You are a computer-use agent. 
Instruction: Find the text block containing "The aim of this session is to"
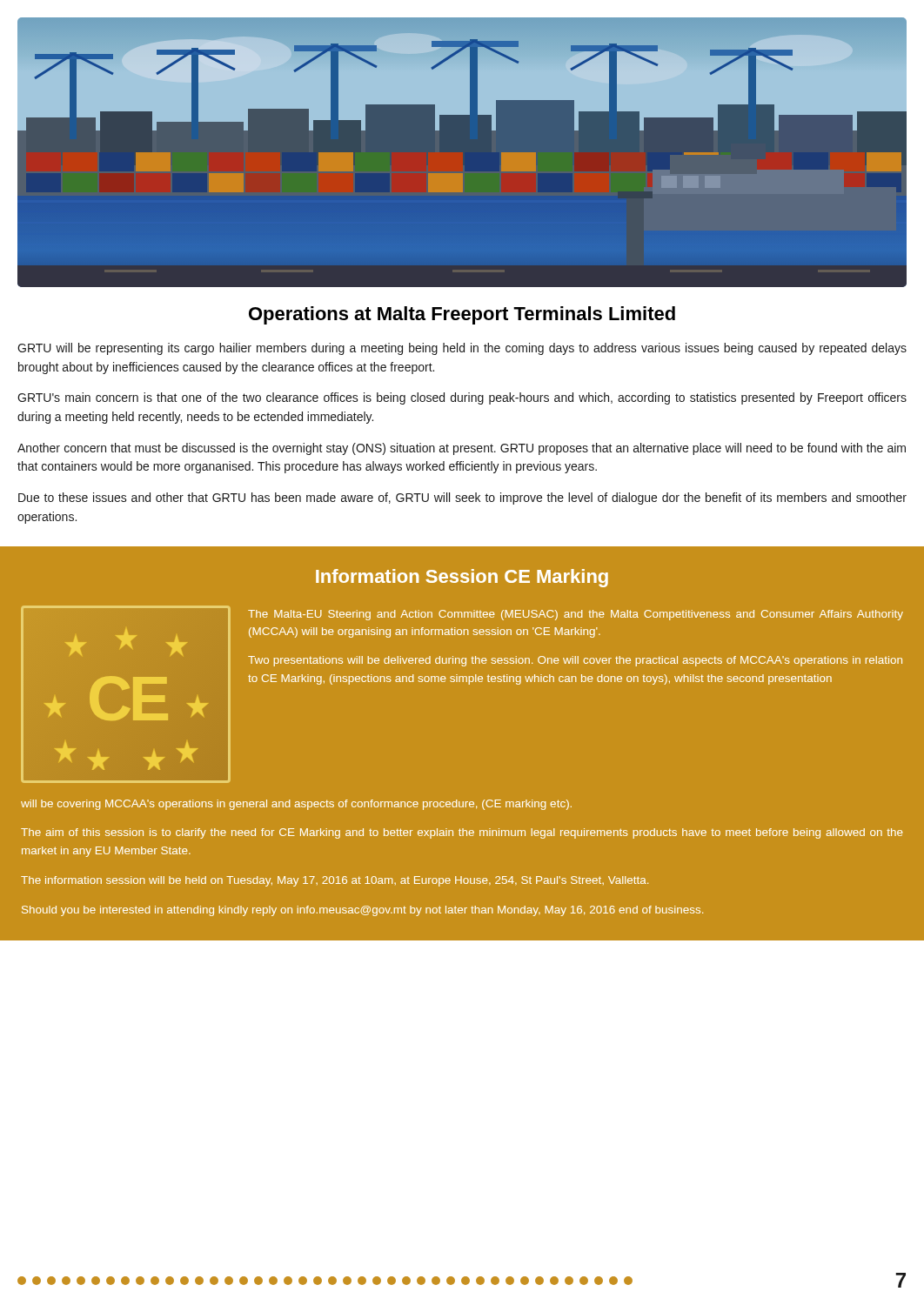[462, 842]
